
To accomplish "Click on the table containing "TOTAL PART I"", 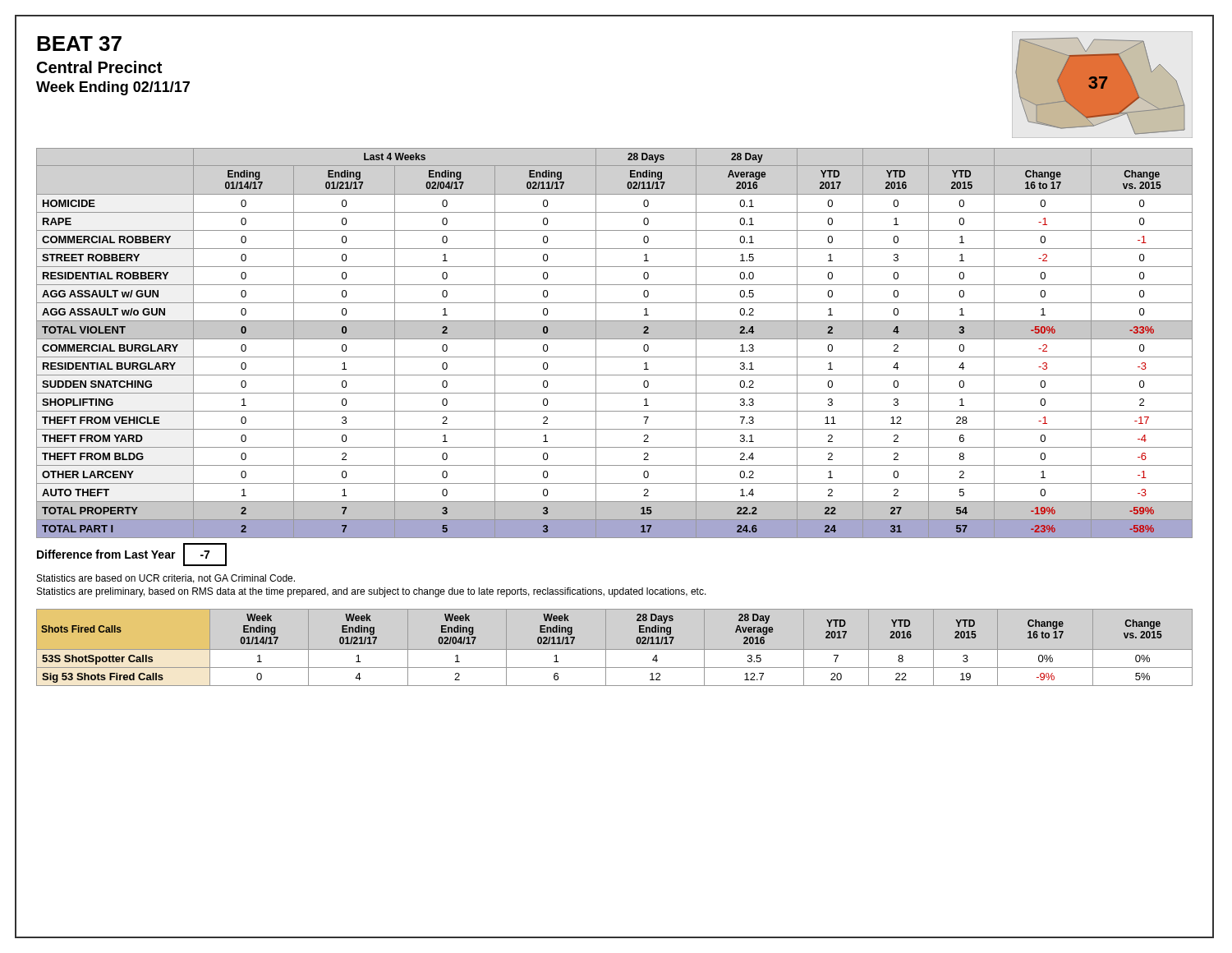I will coord(614,341).
